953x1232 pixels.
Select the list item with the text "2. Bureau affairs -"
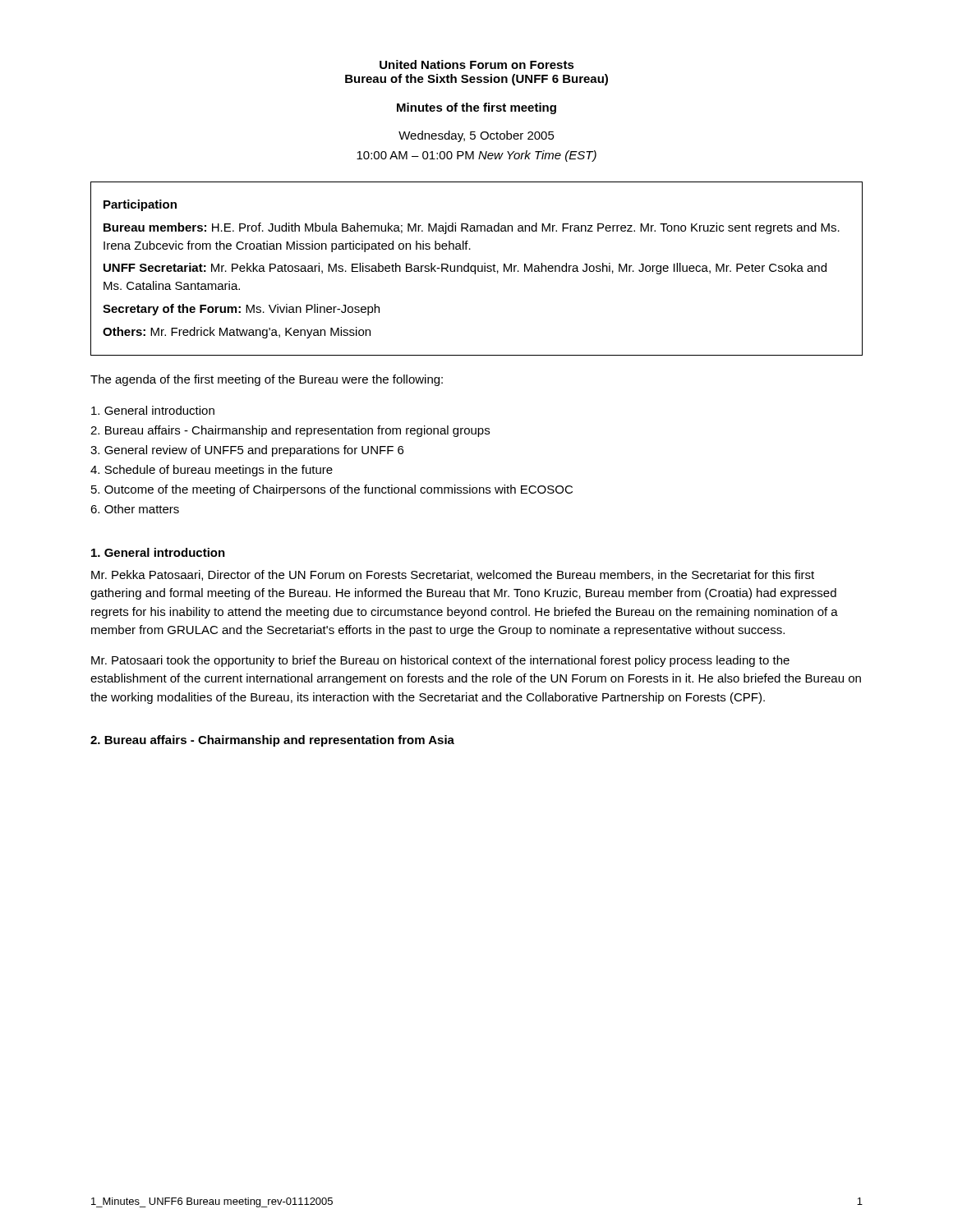tap(290, 430)
